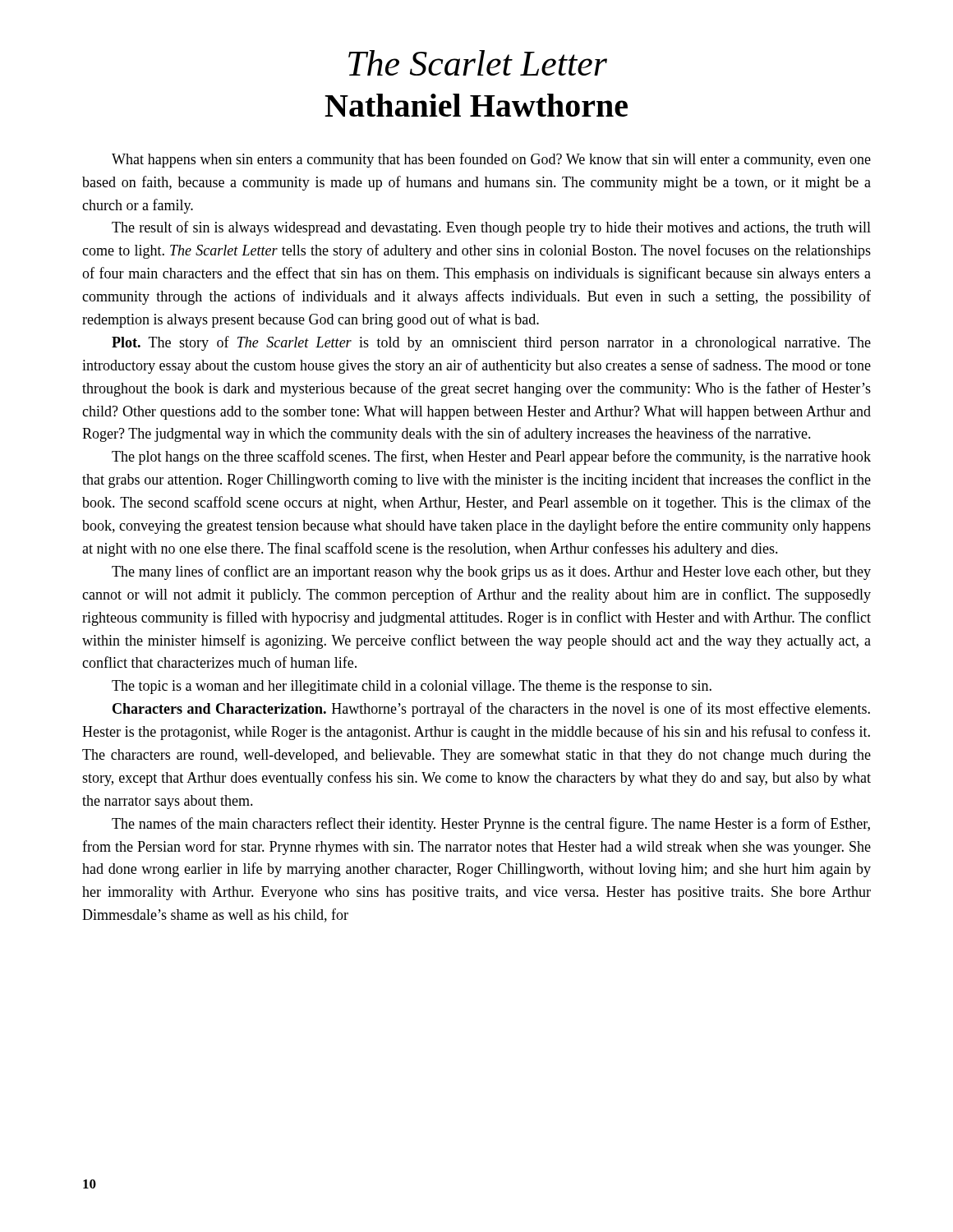Select the text starting "The topic is a woman and her"
This screenshot has height=1232, width=953.
pos(476,687)
